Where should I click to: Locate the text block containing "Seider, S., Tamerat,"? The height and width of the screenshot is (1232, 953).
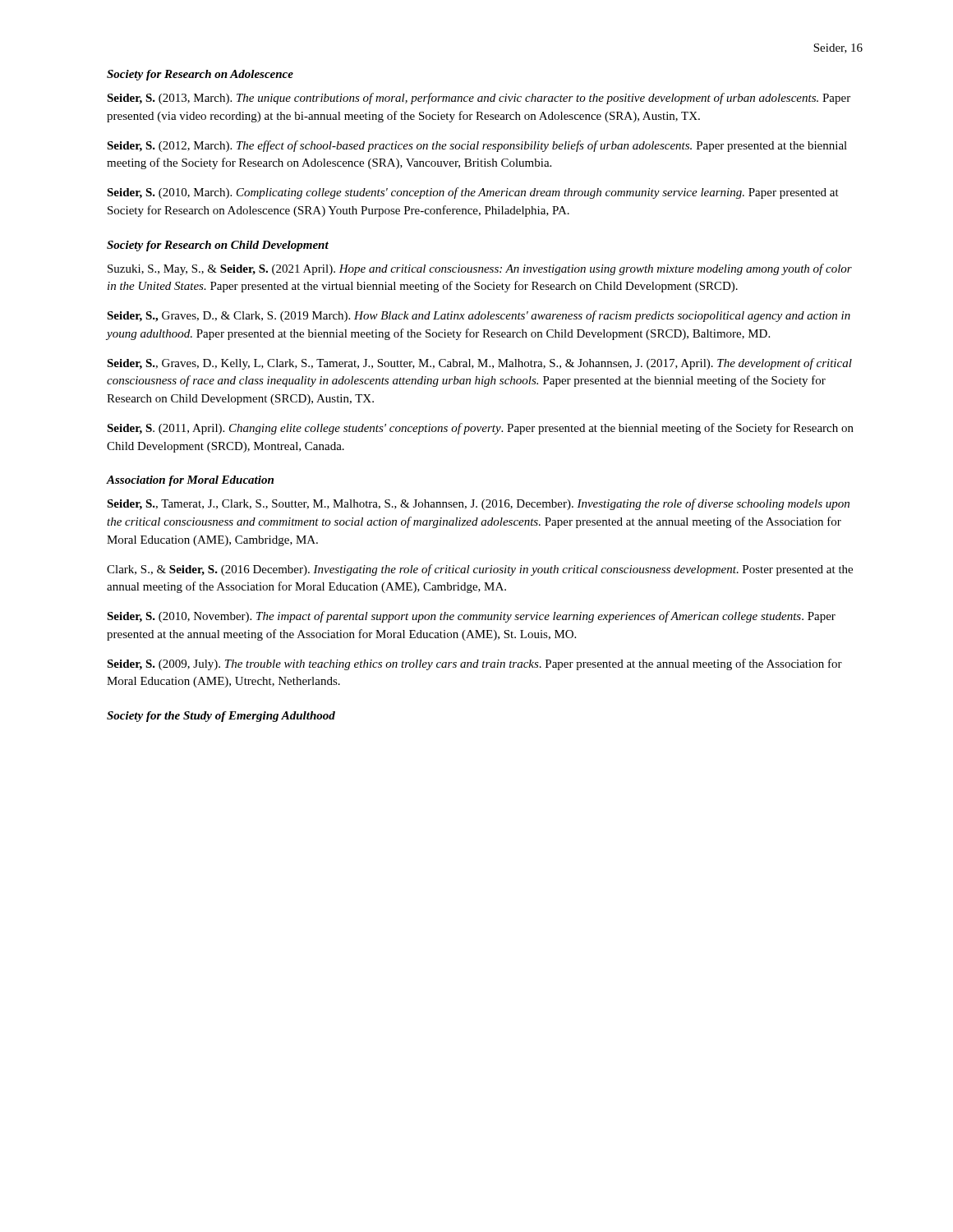click(x=478, y=522)
